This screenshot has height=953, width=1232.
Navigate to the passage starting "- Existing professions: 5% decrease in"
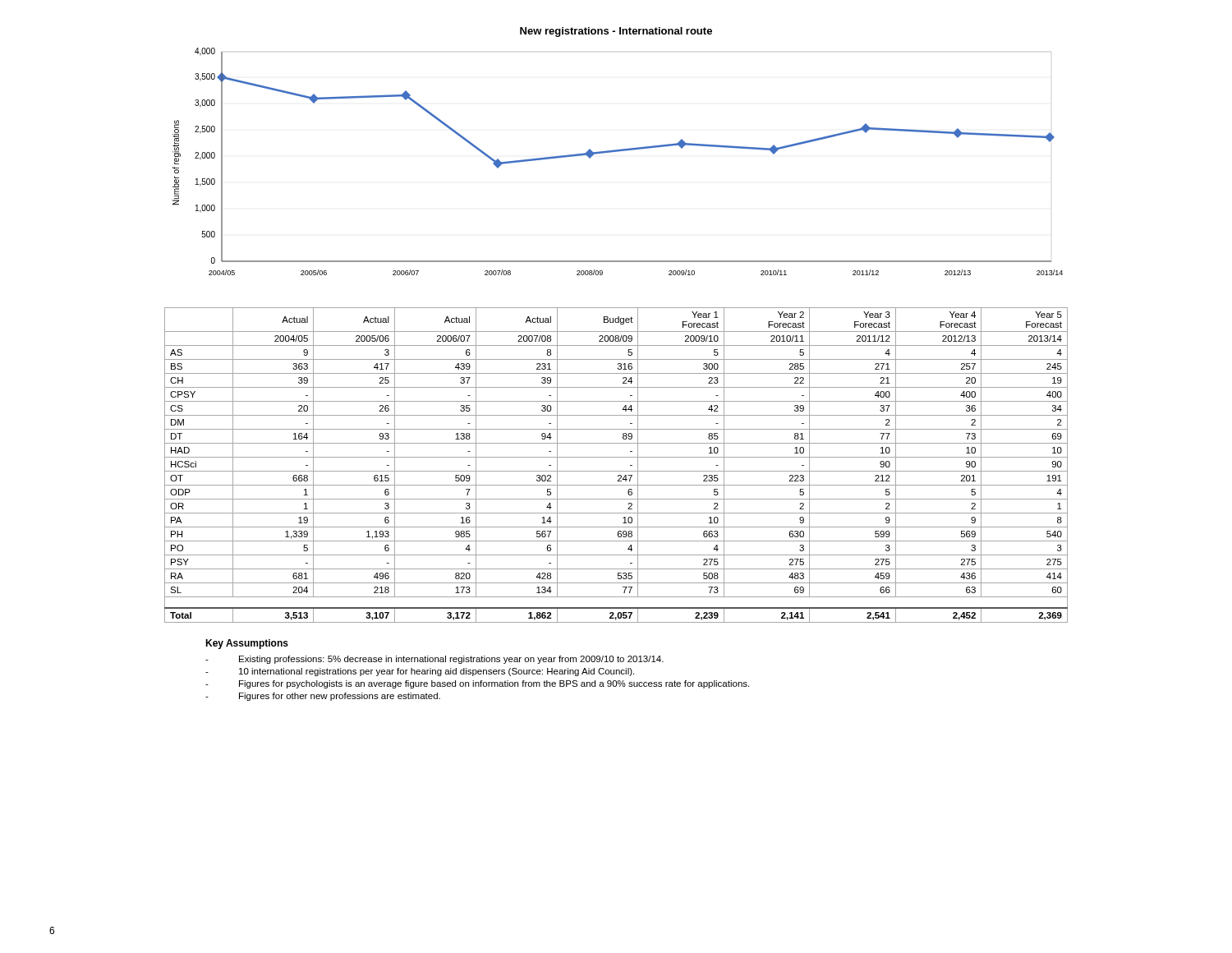[x=435, y=659]
